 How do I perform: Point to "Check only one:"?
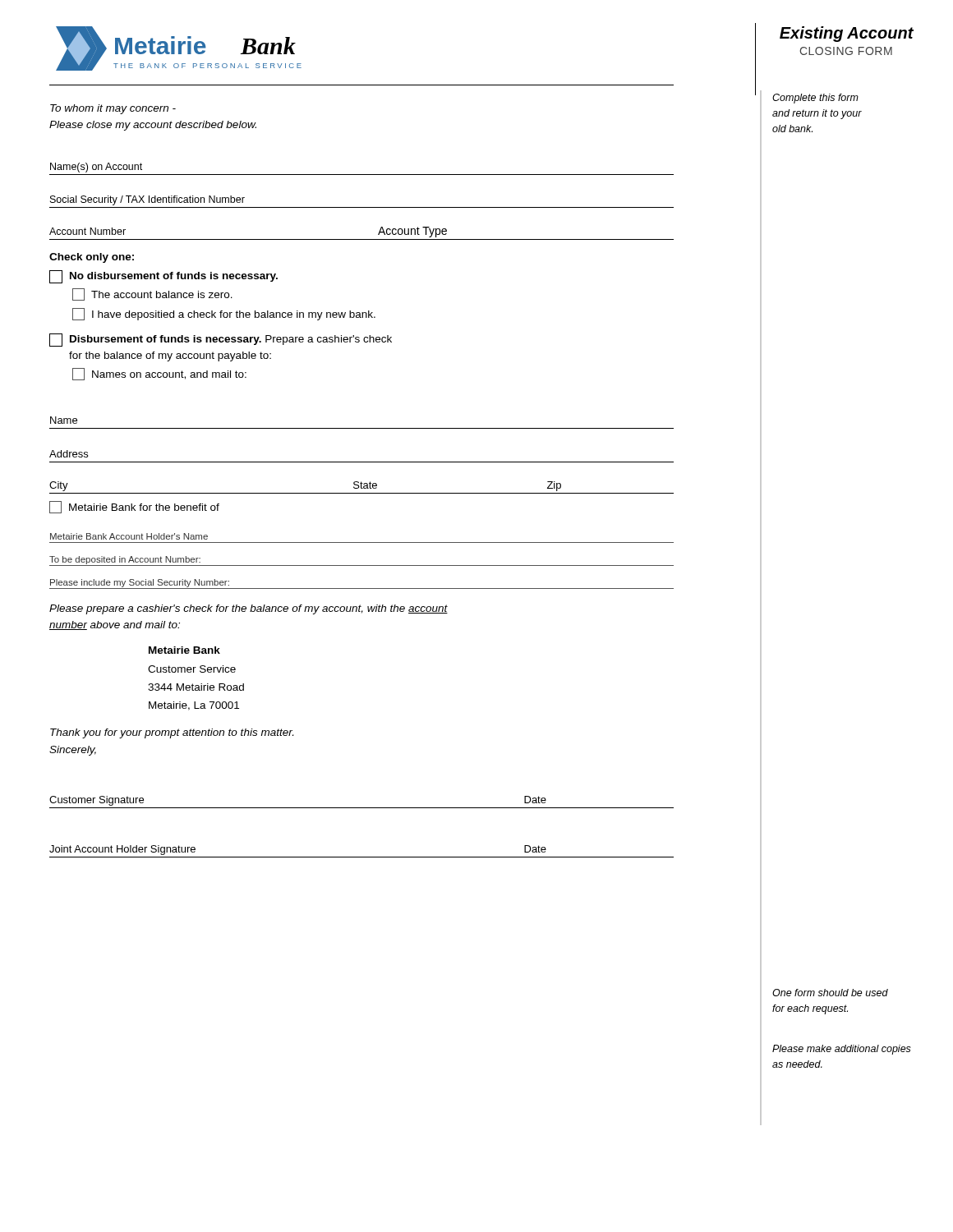pyautogui.click(x=92, y=256)
